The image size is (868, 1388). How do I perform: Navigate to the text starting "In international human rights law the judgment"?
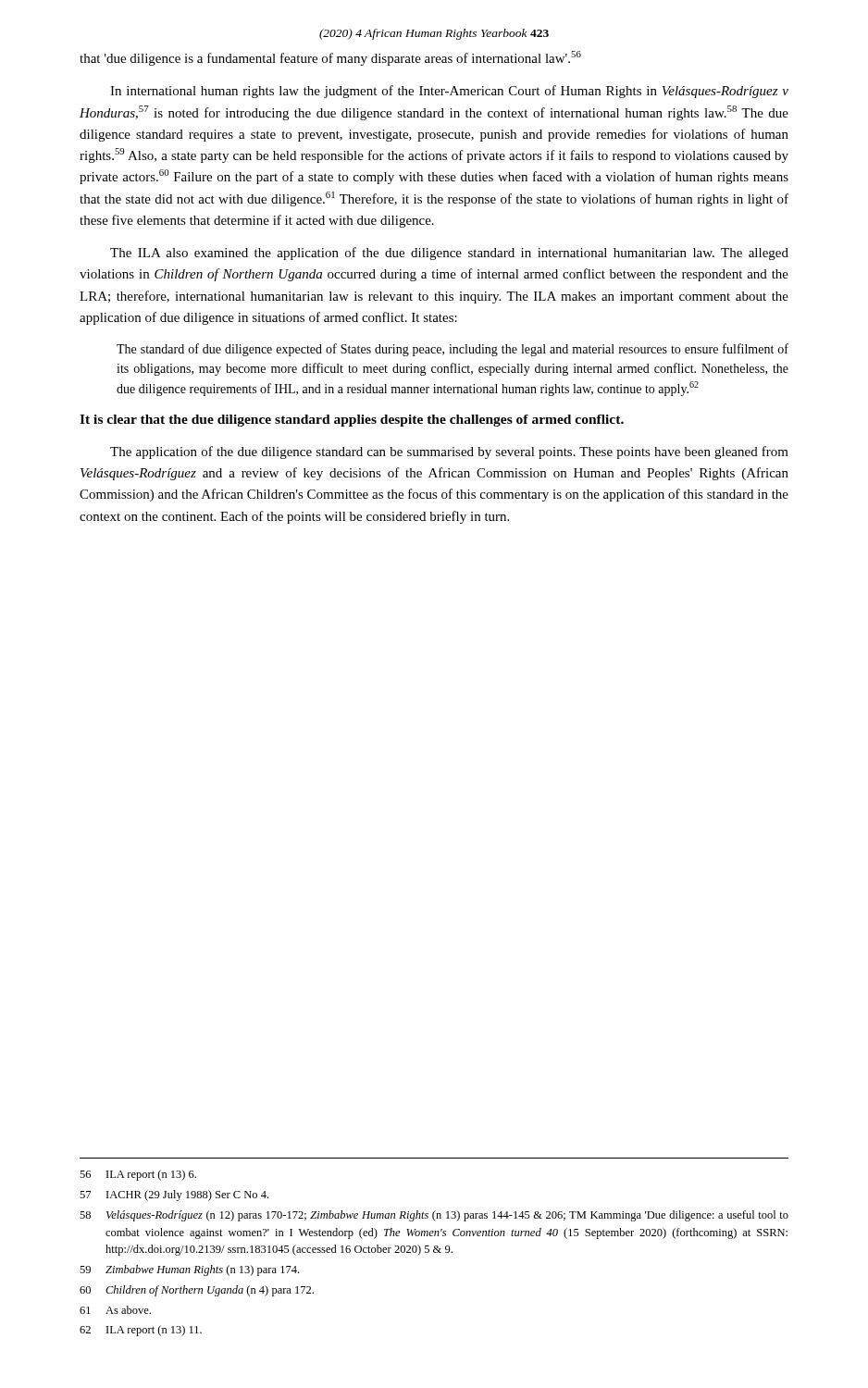[434, 155]
